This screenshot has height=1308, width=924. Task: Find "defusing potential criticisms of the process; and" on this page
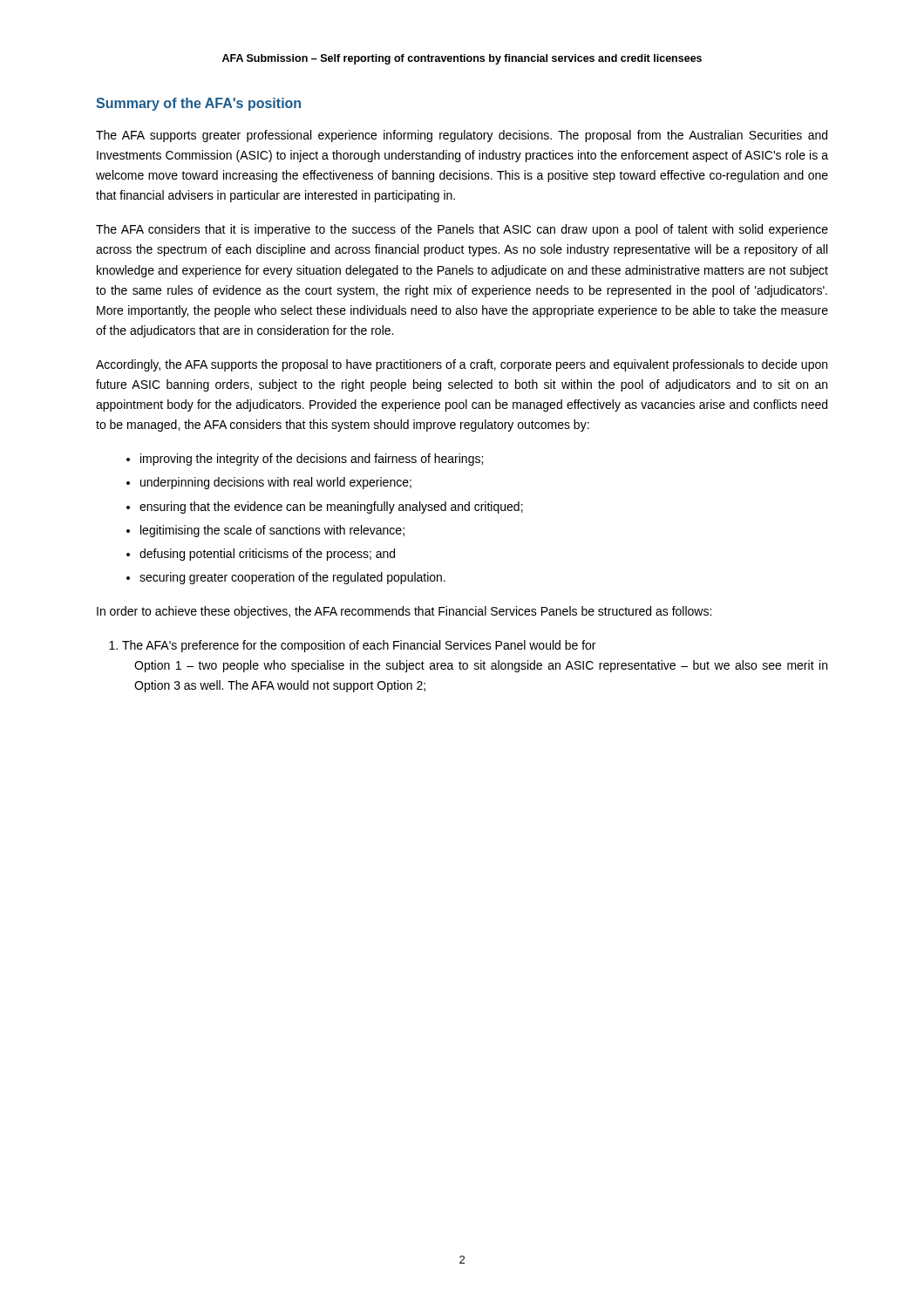(268, 553)
